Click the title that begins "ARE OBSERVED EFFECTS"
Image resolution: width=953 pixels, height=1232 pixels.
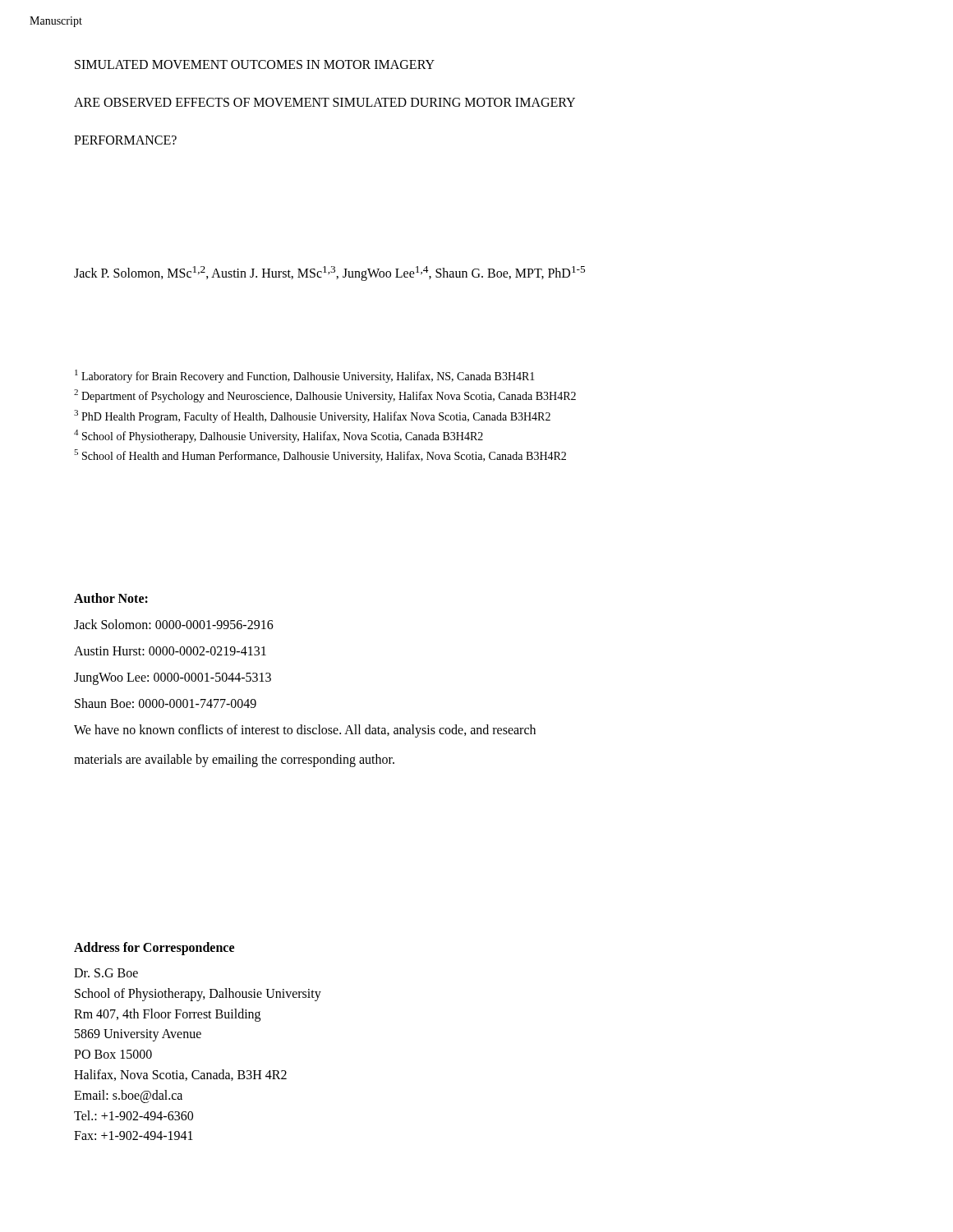pos(325,102)
